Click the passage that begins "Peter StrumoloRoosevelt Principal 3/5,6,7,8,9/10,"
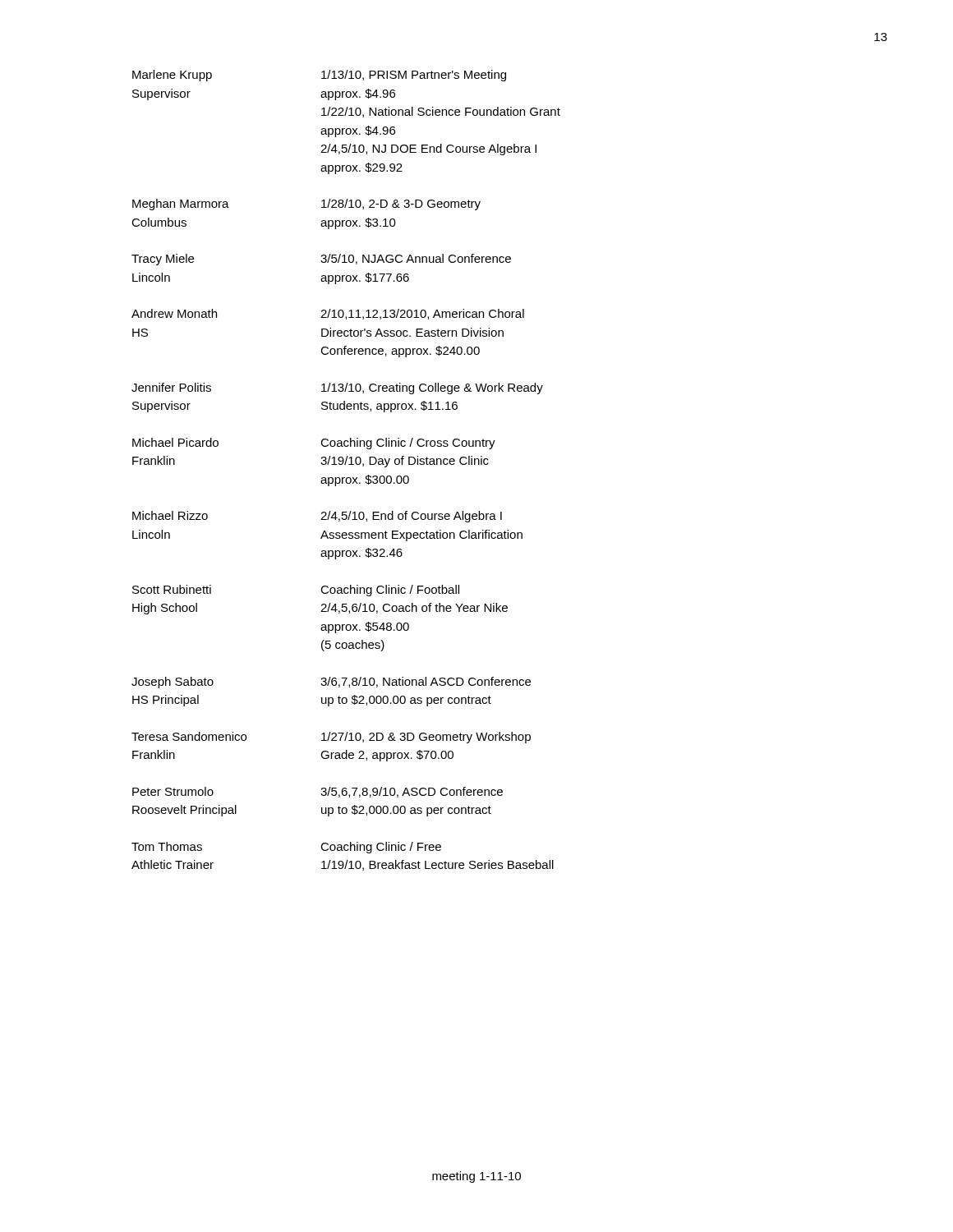 pos(485,801)
